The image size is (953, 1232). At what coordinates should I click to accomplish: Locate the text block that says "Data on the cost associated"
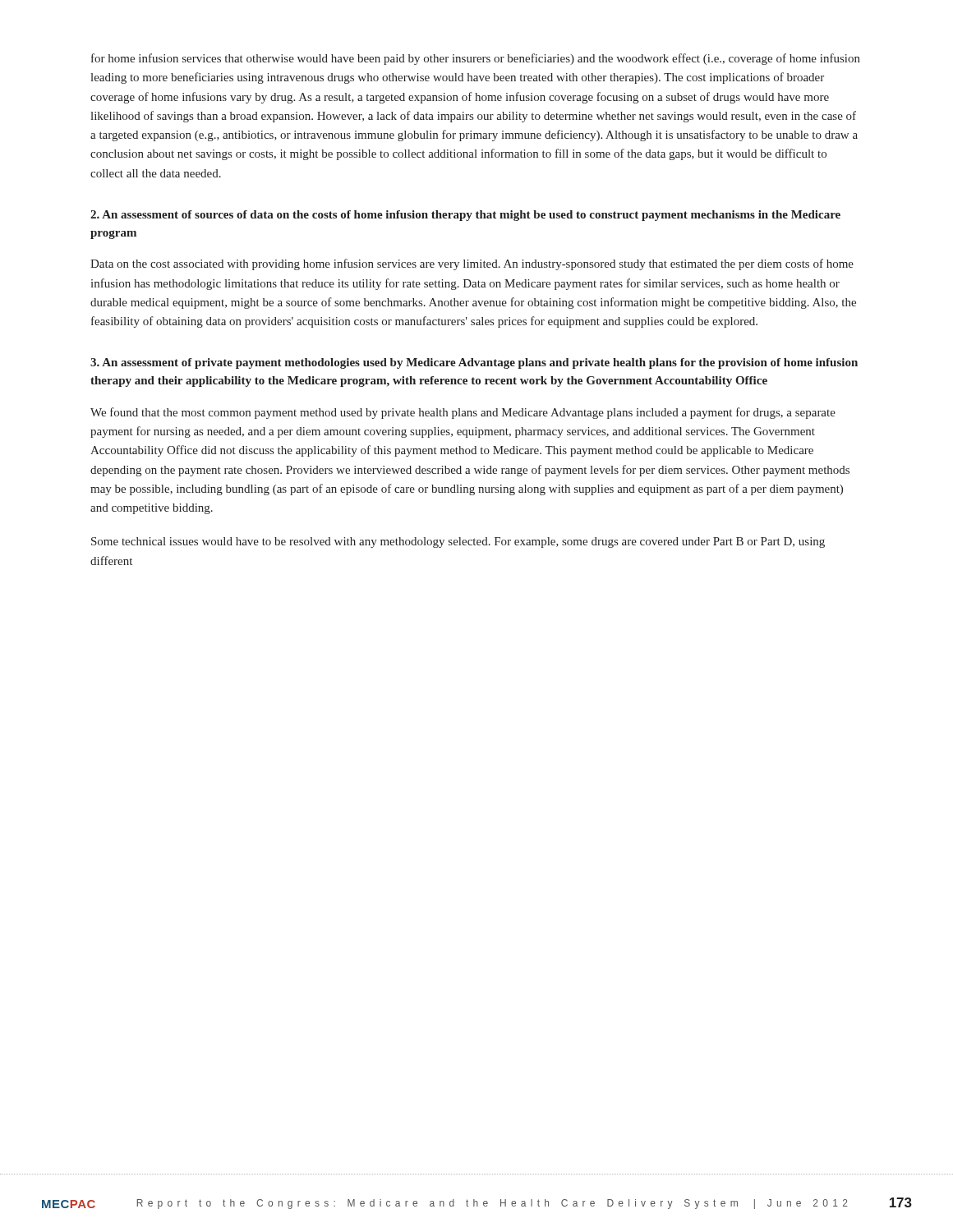[x=473, y=292]
